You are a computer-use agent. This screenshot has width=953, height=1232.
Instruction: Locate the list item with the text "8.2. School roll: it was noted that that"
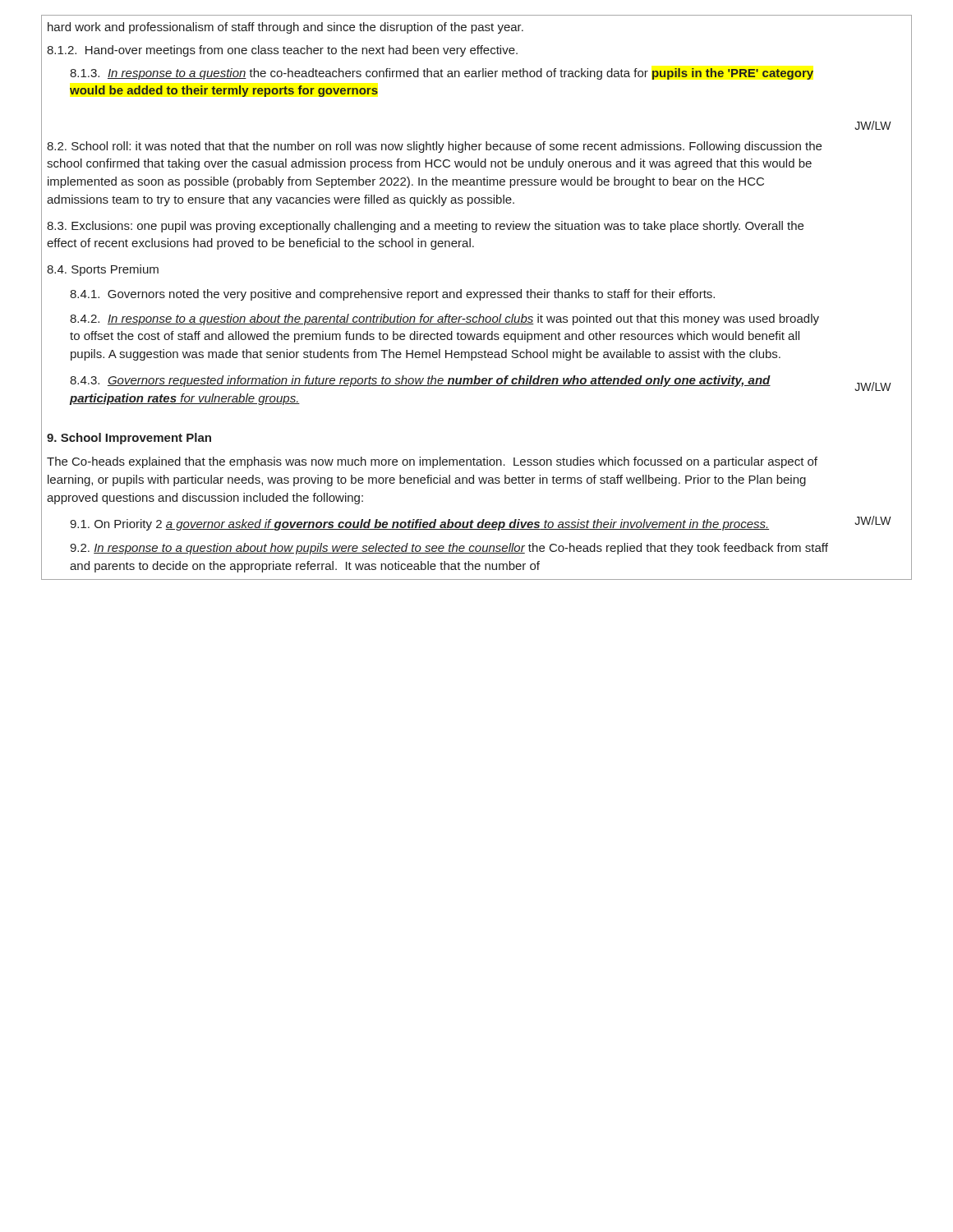[435, 172]
